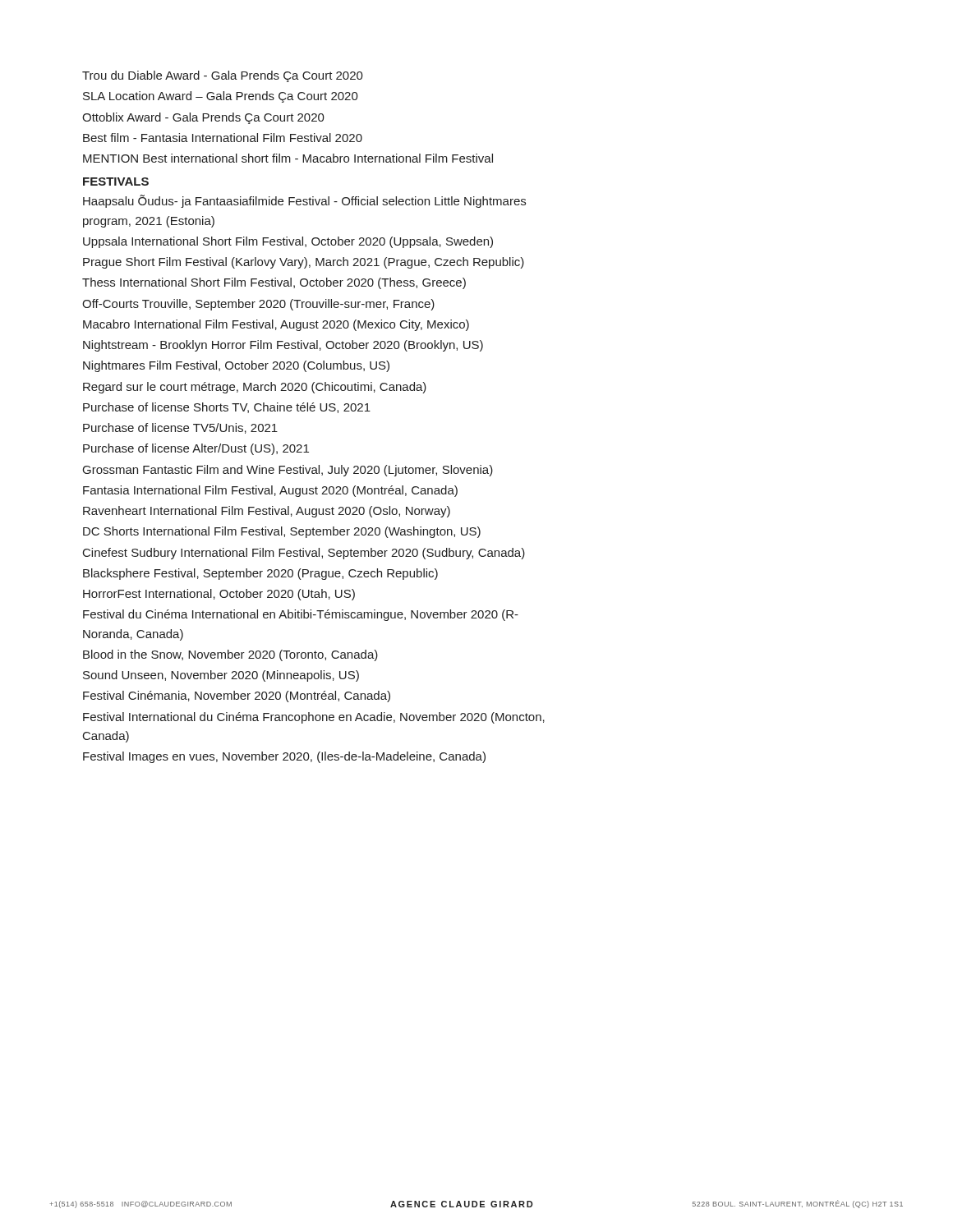Locate the list item that says "Purchase of license Alter/Dust (US), 2021"
Viewport: 953px width, 1232px height.
click(196, 448)
